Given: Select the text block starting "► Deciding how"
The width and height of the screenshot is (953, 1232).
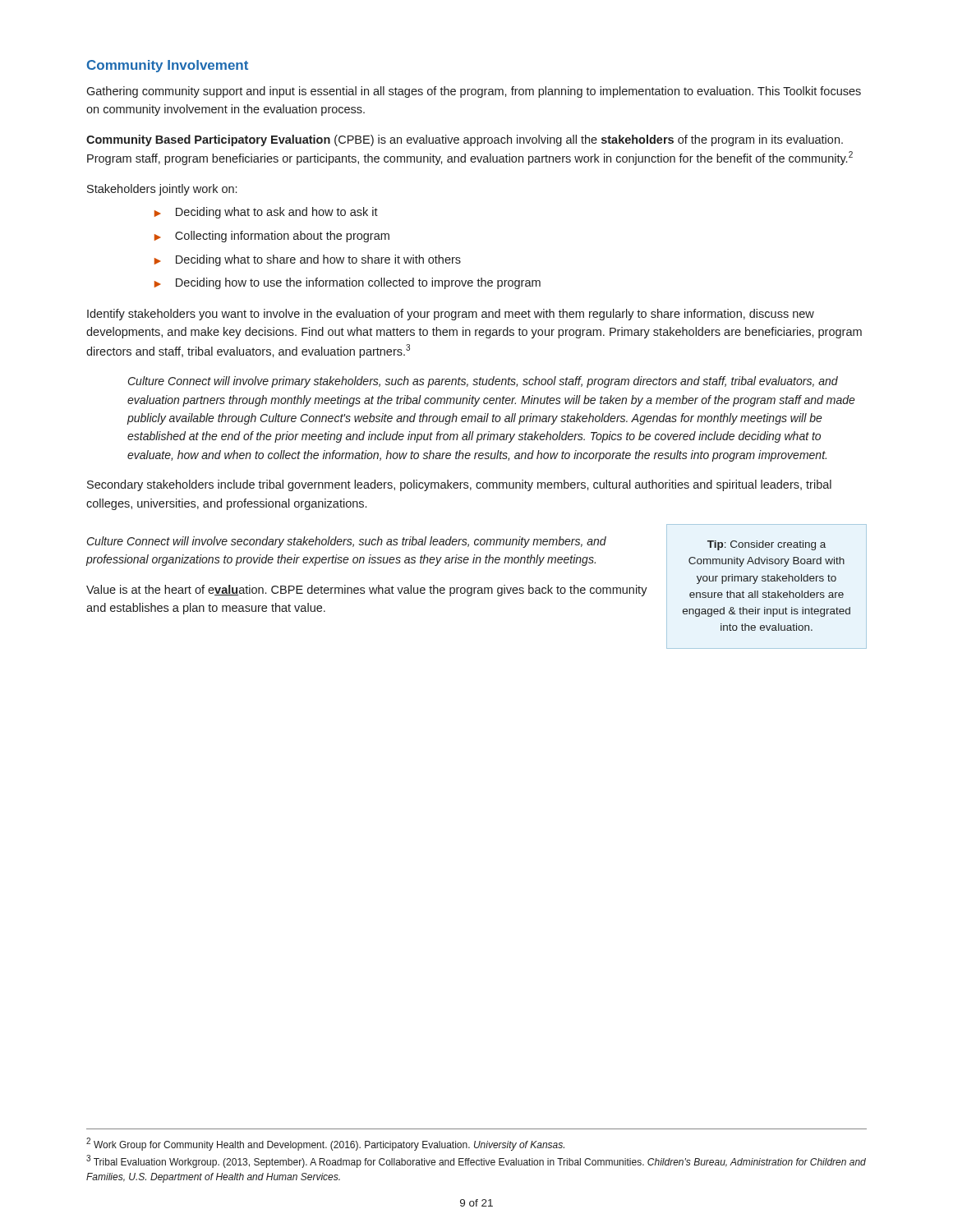Looking at the screenshot, I should (347, 283).
